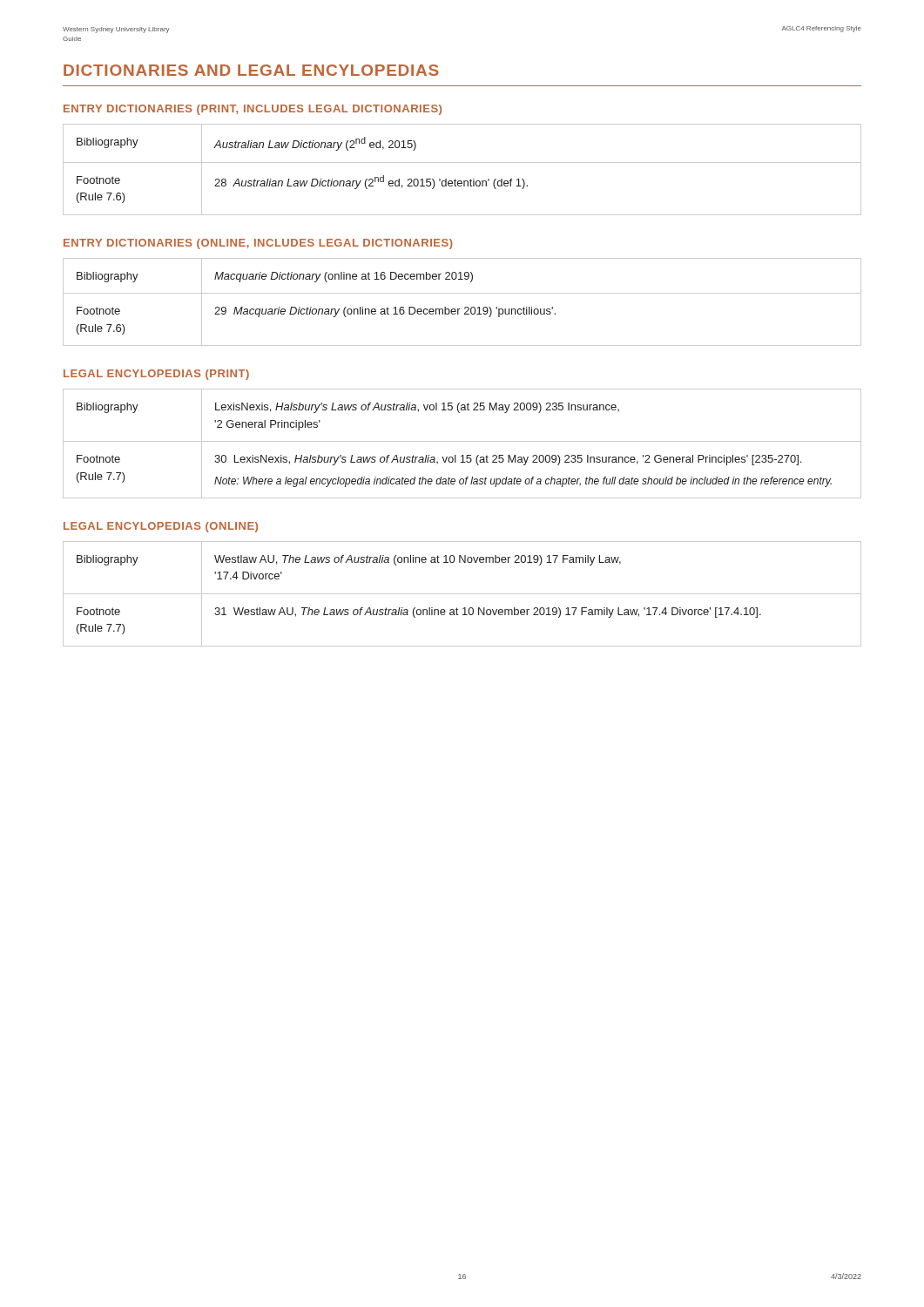Click where it says "DICTIONARIES AND LEGAL ENCYLOPEDIAS"
Screen dimensions: 1307x924
coord(251,70)
